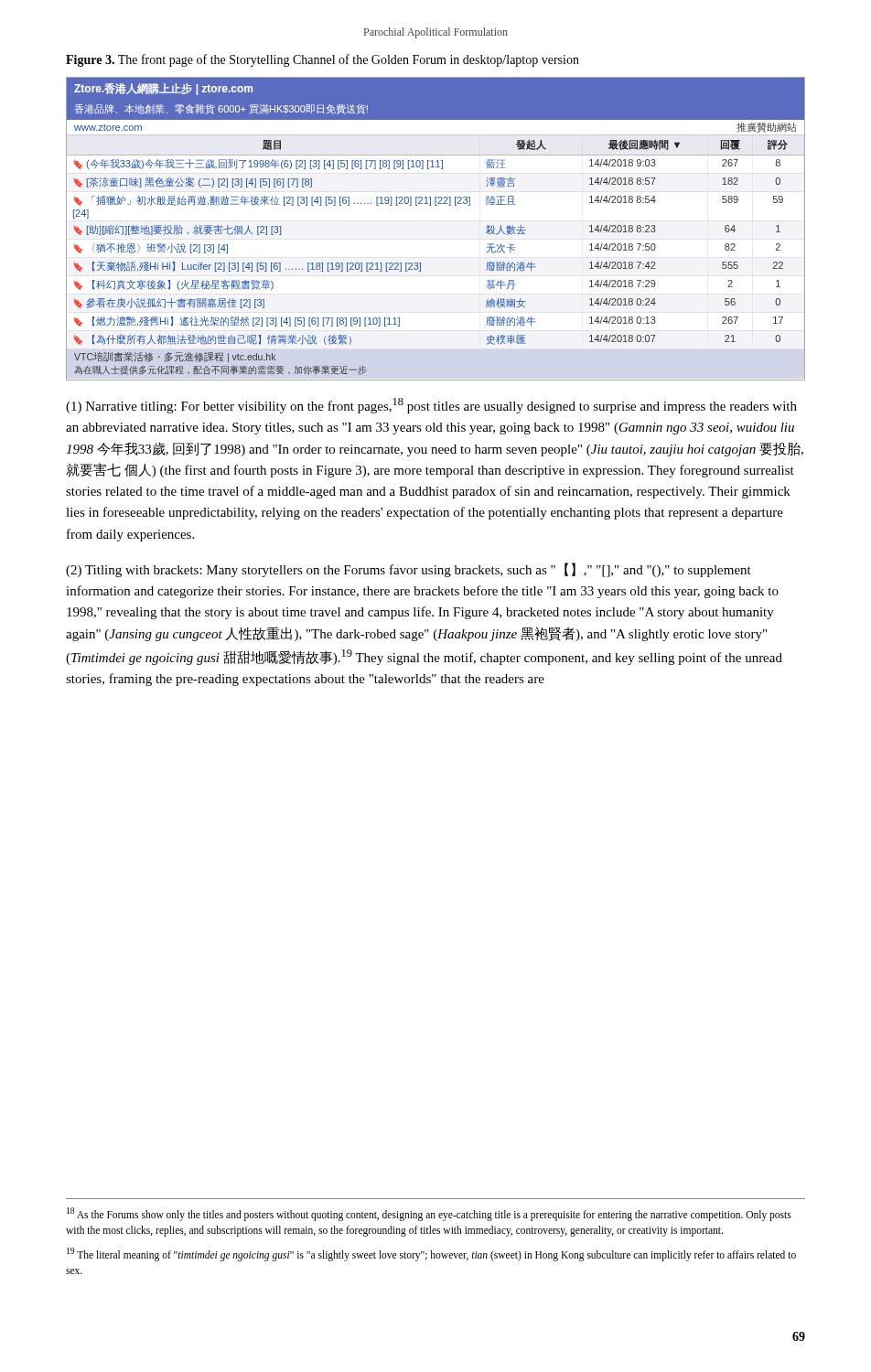The height and width of the screenshot is (1372, 871).
Task: Find the screenshot
Action: coord(436,229)
